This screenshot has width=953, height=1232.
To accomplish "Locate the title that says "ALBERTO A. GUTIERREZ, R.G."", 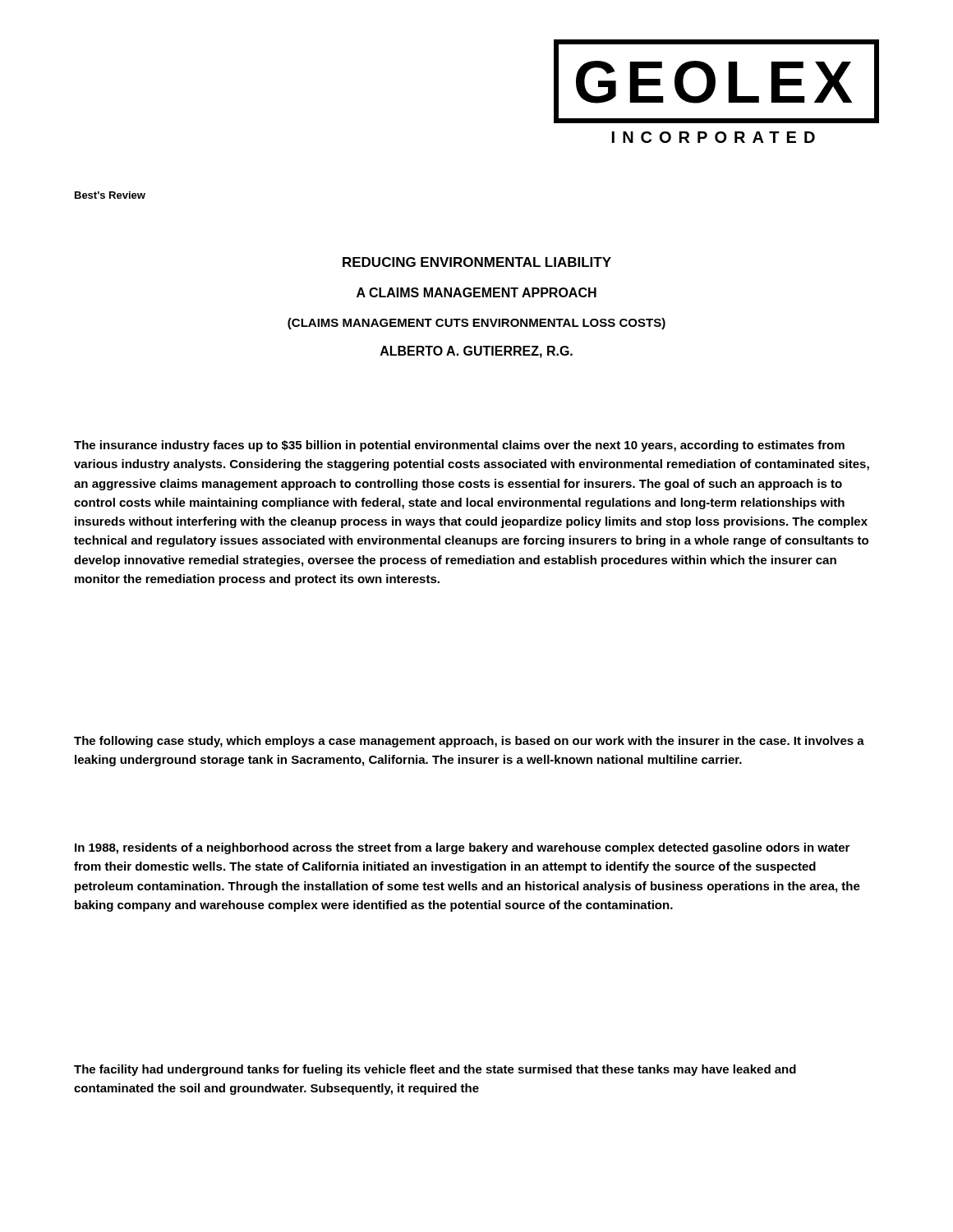I will click(x=476, y=351).
